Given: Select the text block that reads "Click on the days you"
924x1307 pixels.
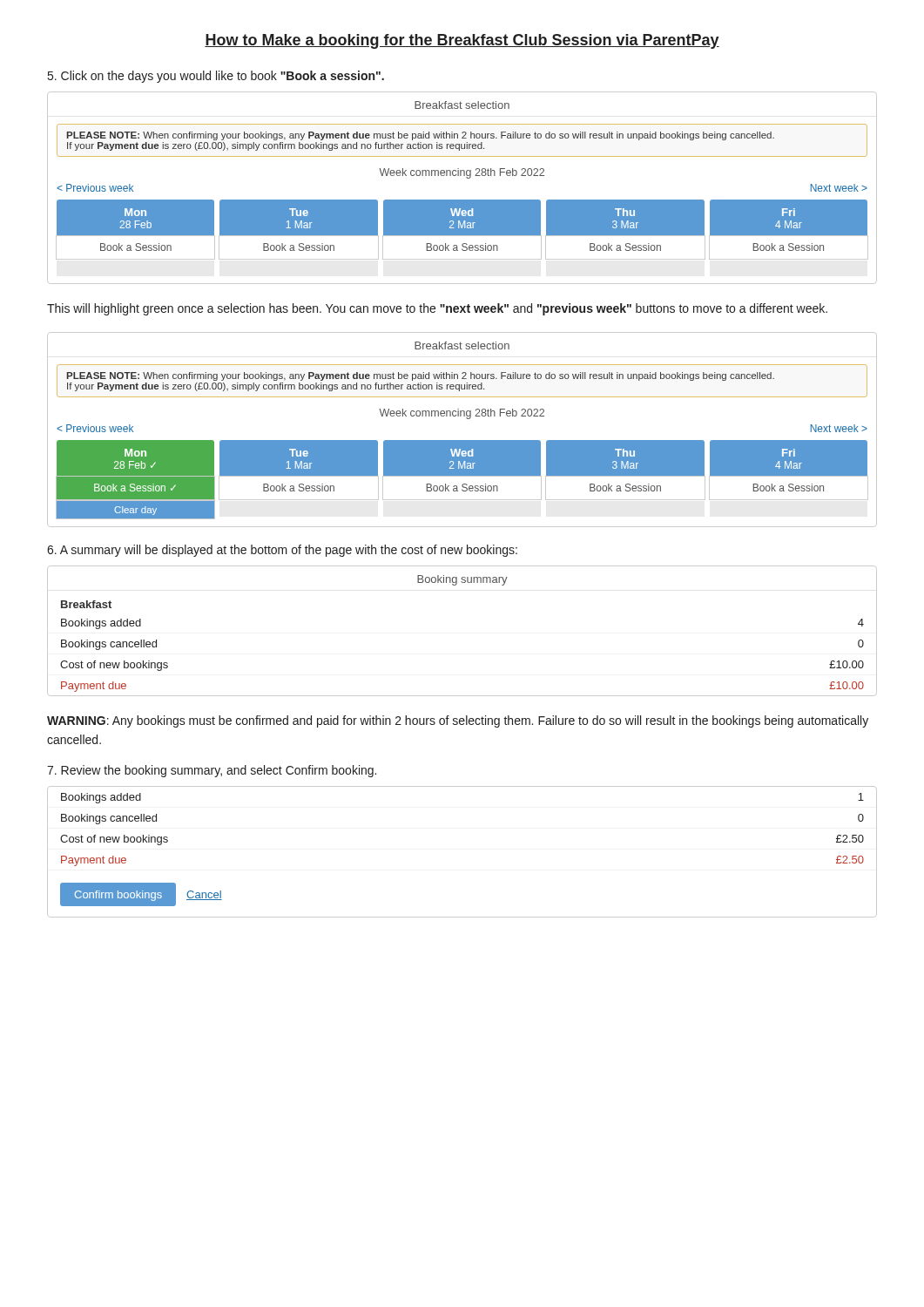Looking at the screenshot, I should point(216,76).
